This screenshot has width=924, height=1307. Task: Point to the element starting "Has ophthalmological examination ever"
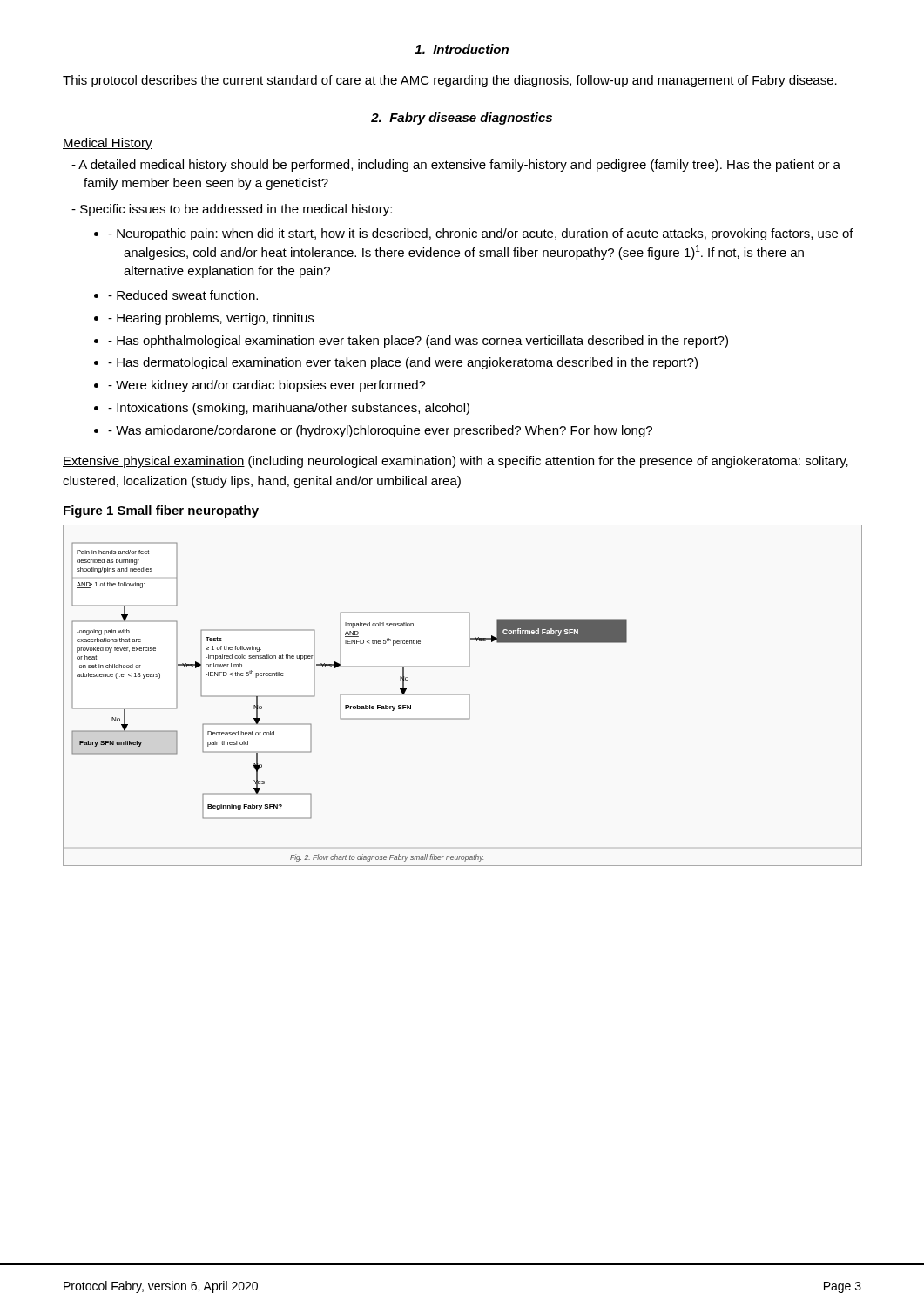[x=422, y=340]
